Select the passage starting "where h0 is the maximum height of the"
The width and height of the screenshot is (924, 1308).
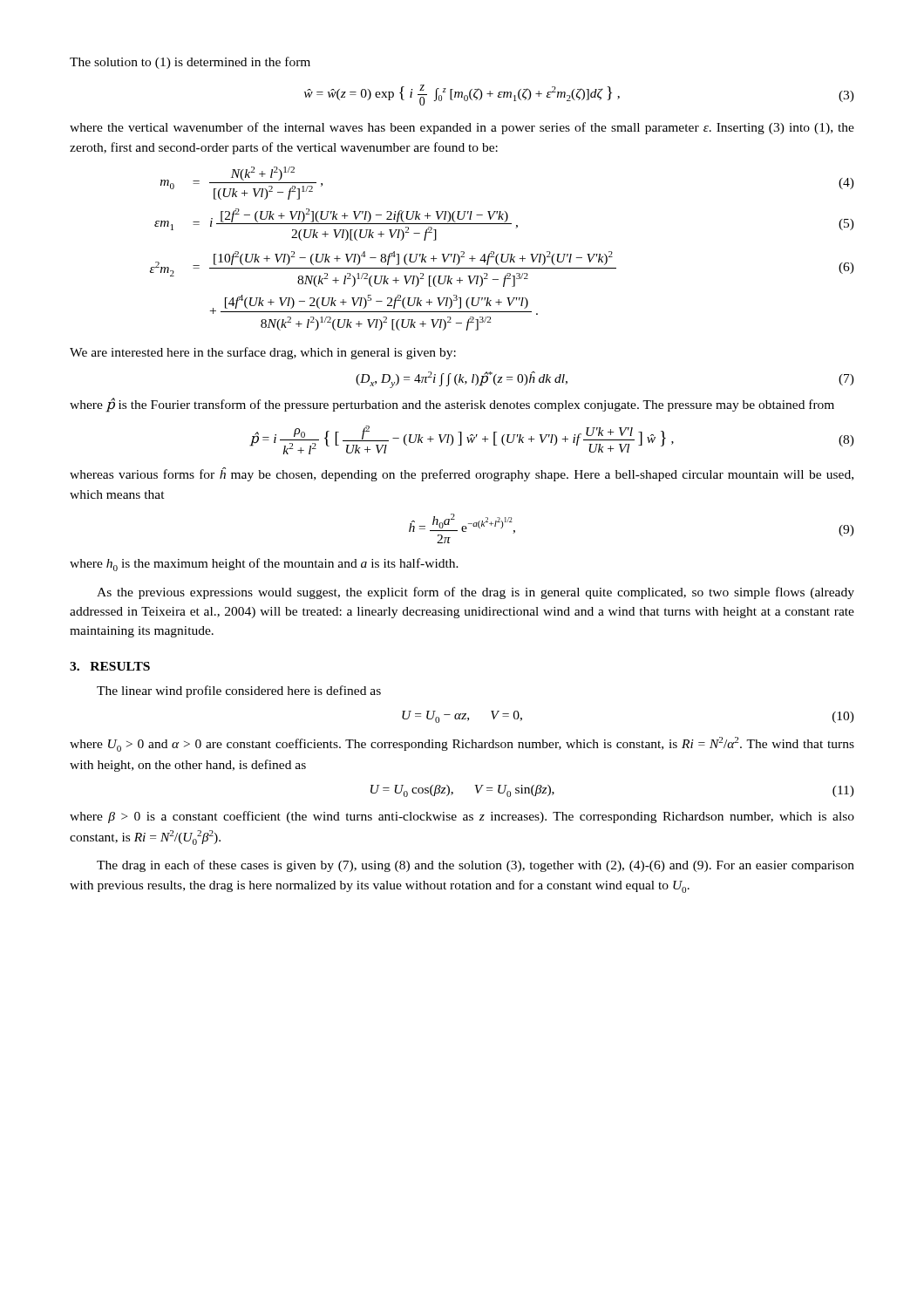click(264, 564)
